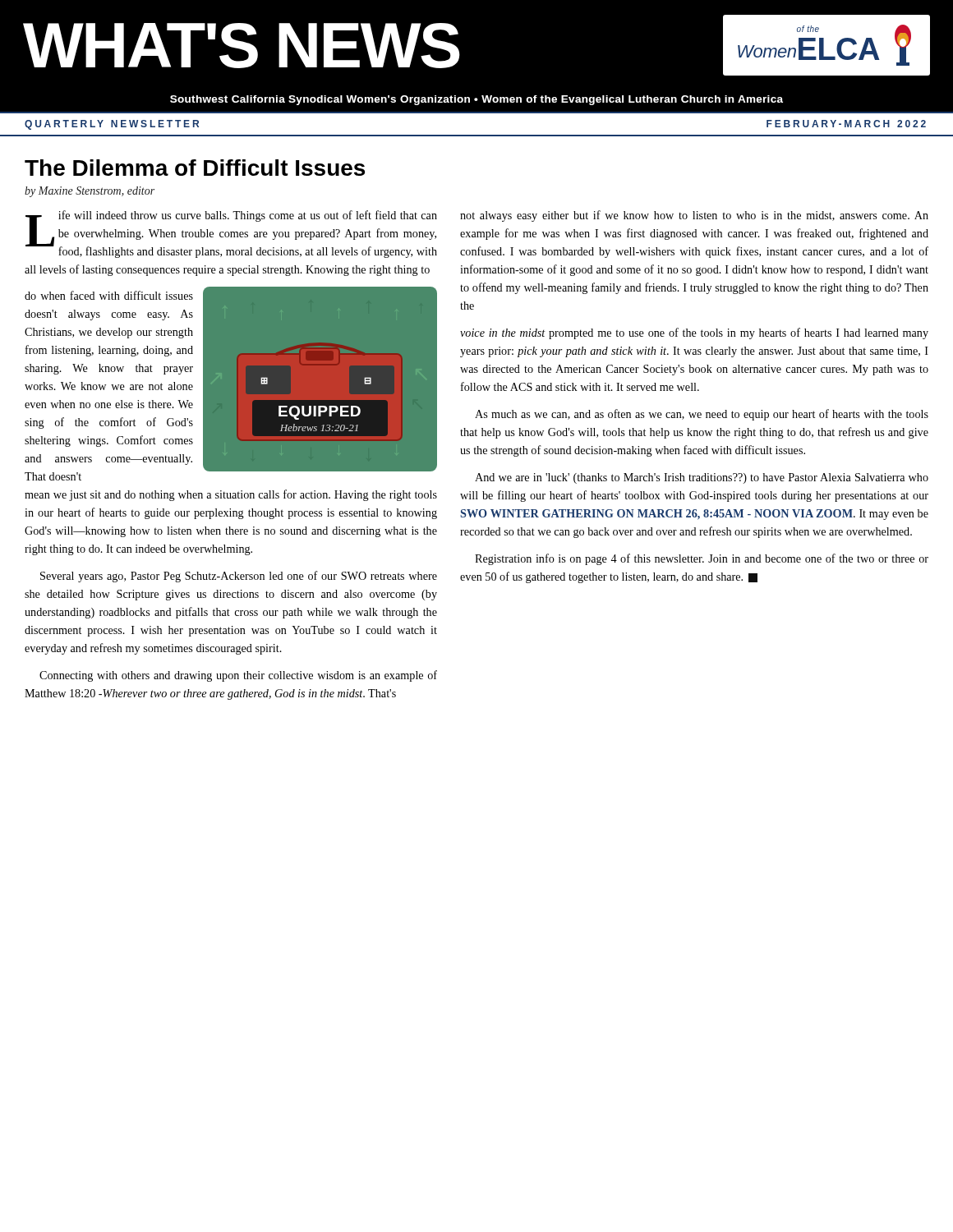Locate the text block that says "do when faced with difficult"
Viewport: 953px width, 1232px height.
(x=109, y=386)
